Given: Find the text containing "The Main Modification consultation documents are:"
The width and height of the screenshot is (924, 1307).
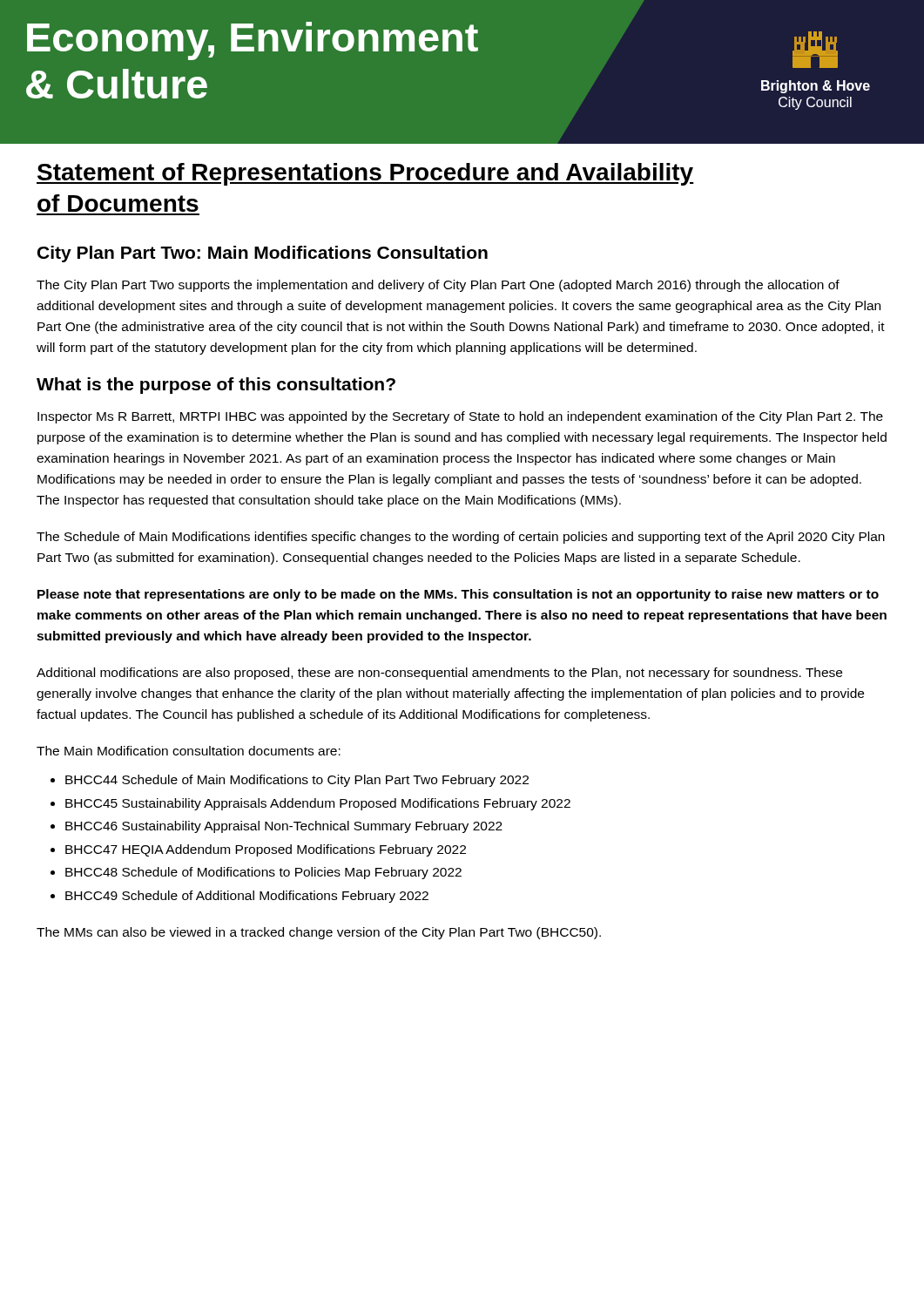Looking at the screenshot, I should point(189,751).
